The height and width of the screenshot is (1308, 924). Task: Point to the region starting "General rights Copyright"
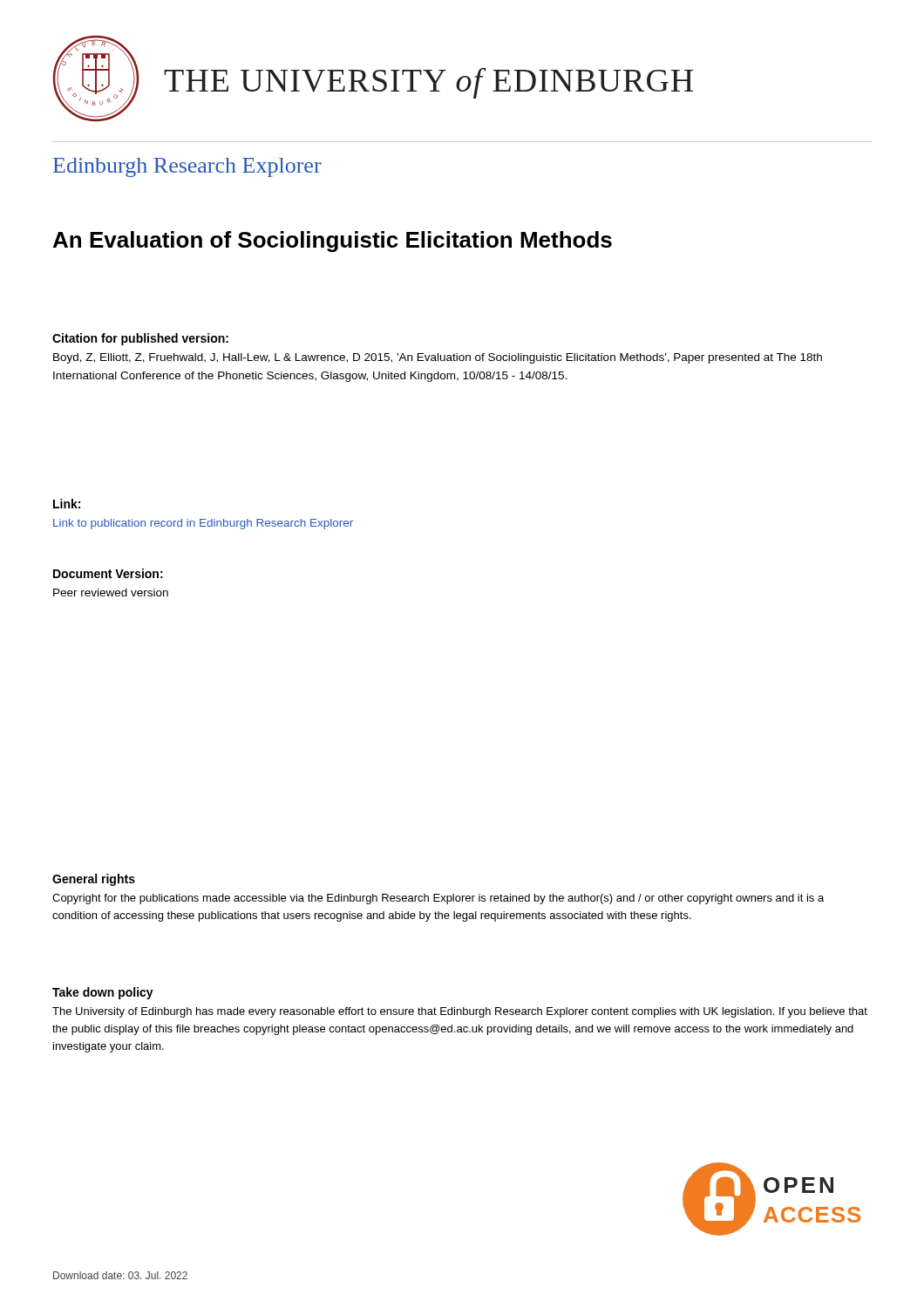(x=462, y=897)
